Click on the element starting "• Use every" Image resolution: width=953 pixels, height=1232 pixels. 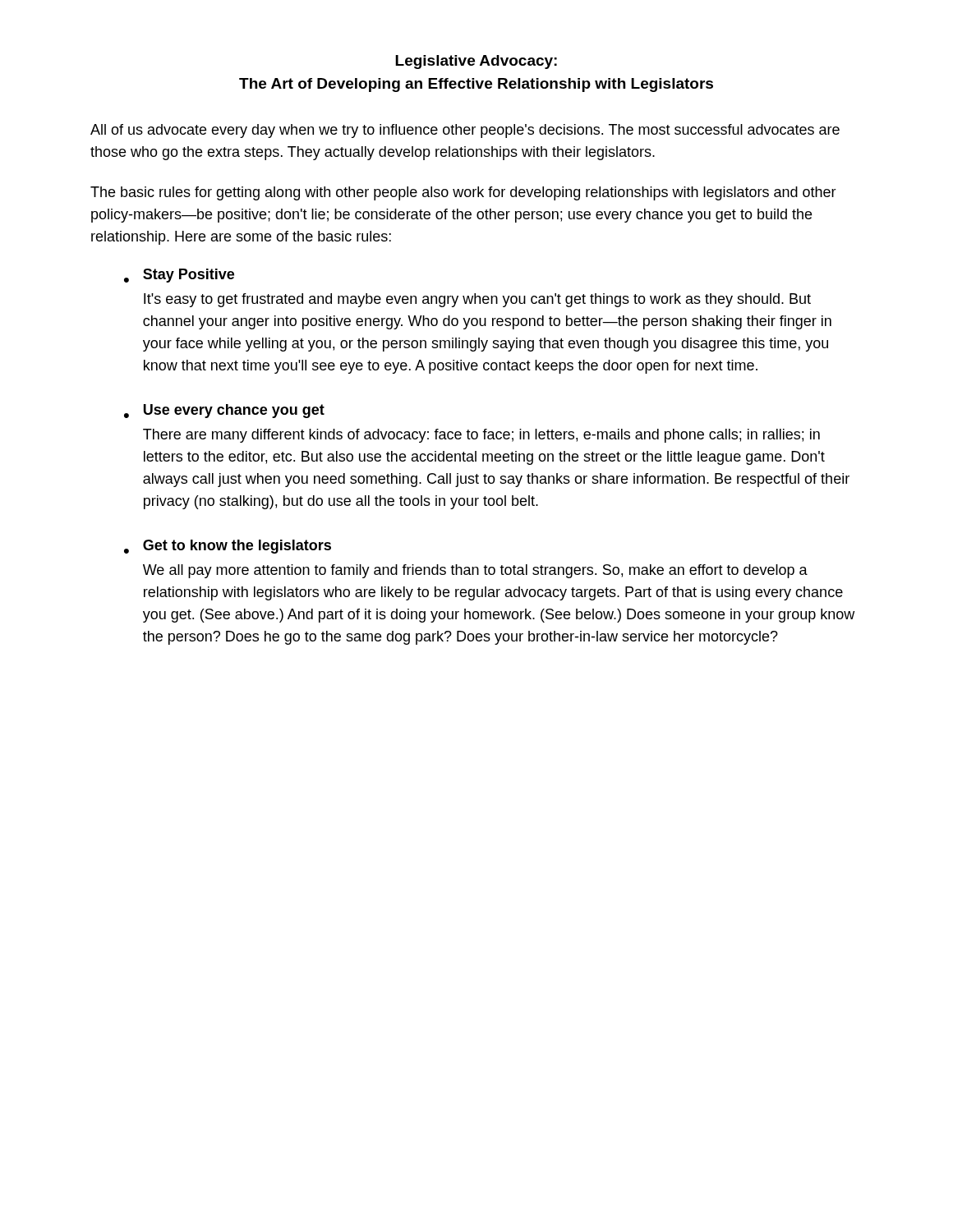(x=493, y=457)
